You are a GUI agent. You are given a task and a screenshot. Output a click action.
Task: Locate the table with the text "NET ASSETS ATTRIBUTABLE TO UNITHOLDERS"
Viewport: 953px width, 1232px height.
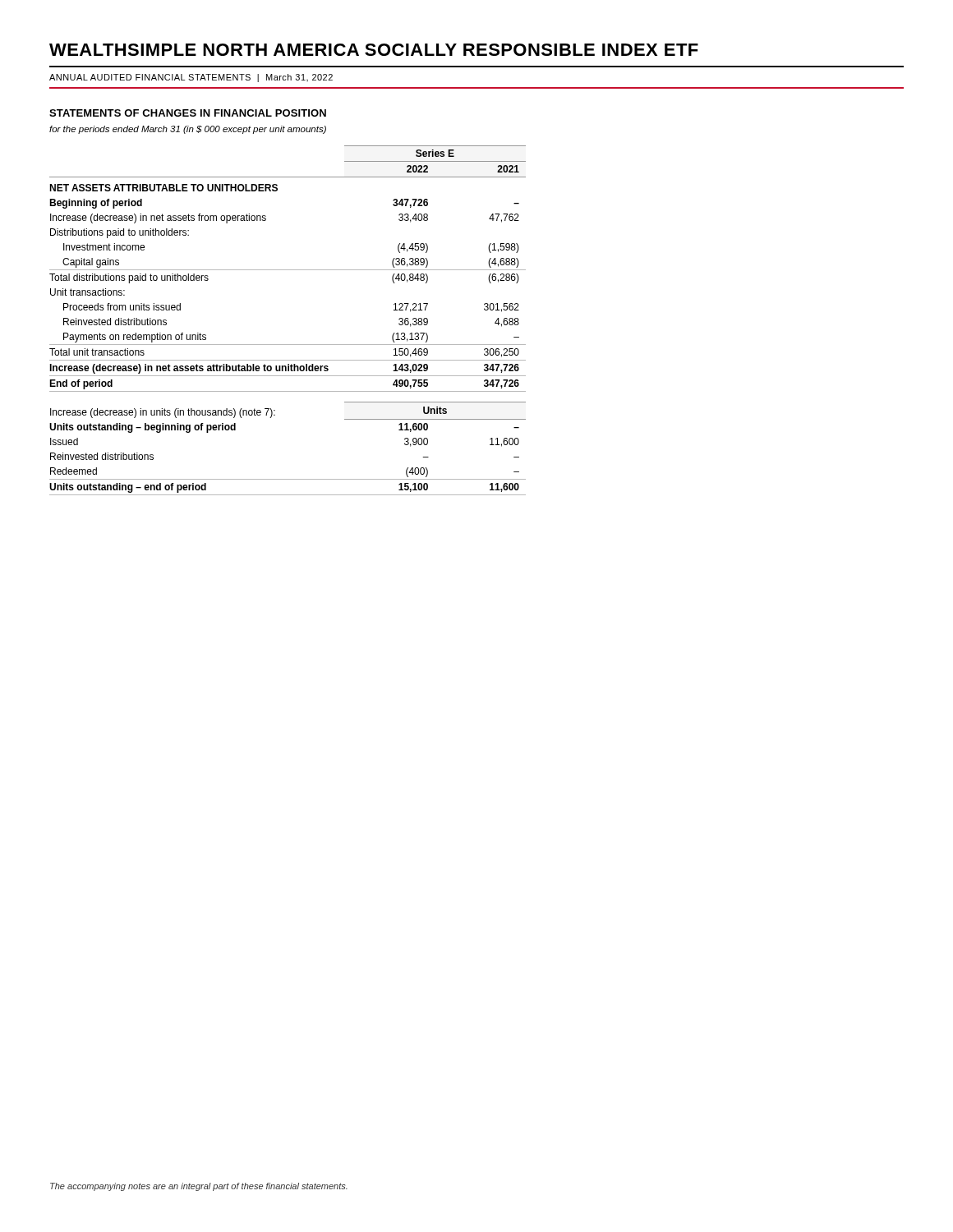[x=476, y=321]
